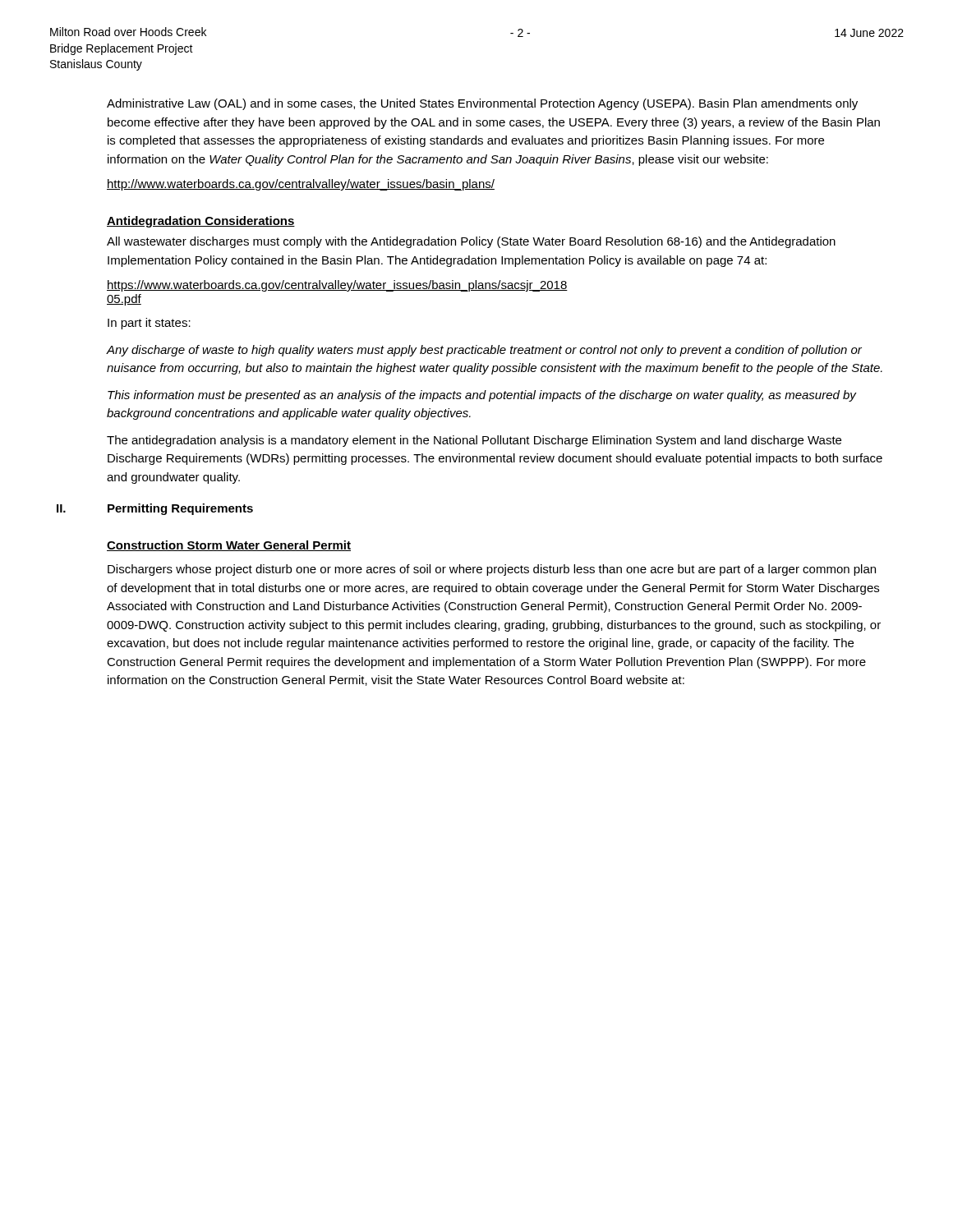
Task: Select the element starting "This information must be presented"
Action: [481, 403]
